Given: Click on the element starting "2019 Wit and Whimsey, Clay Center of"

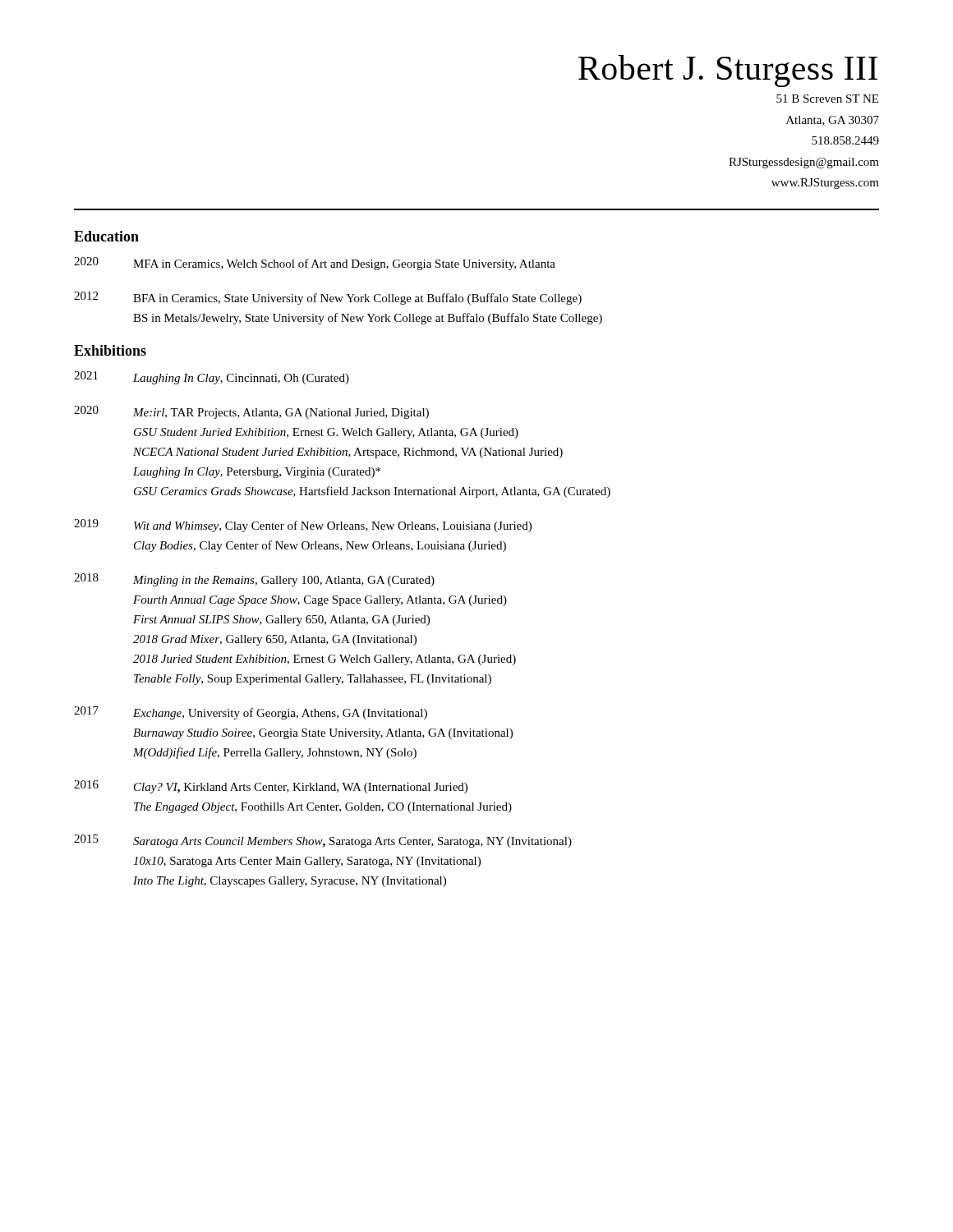Looking at the screenshot, I should click(303, 535).
